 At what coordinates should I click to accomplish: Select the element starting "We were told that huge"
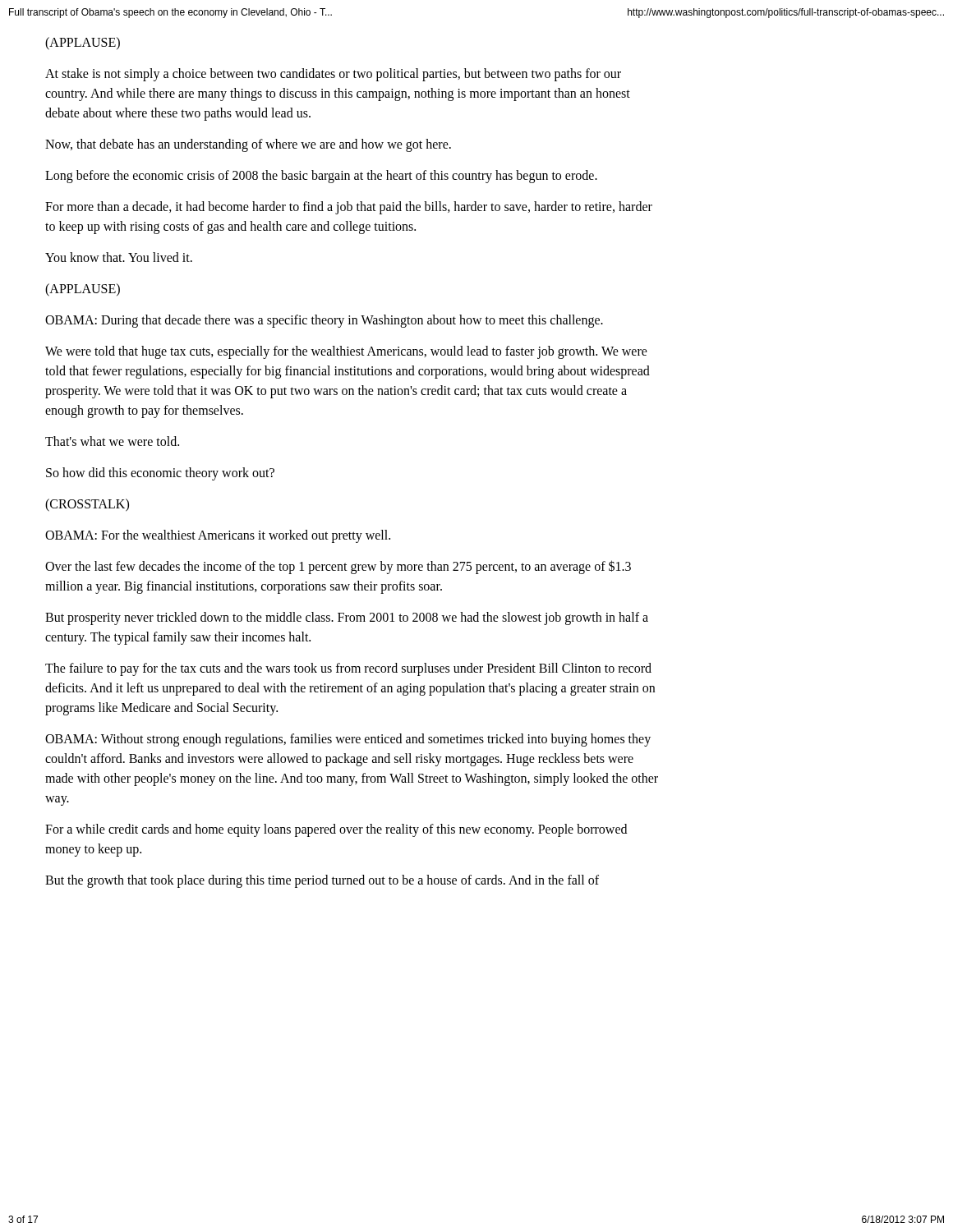347,381
